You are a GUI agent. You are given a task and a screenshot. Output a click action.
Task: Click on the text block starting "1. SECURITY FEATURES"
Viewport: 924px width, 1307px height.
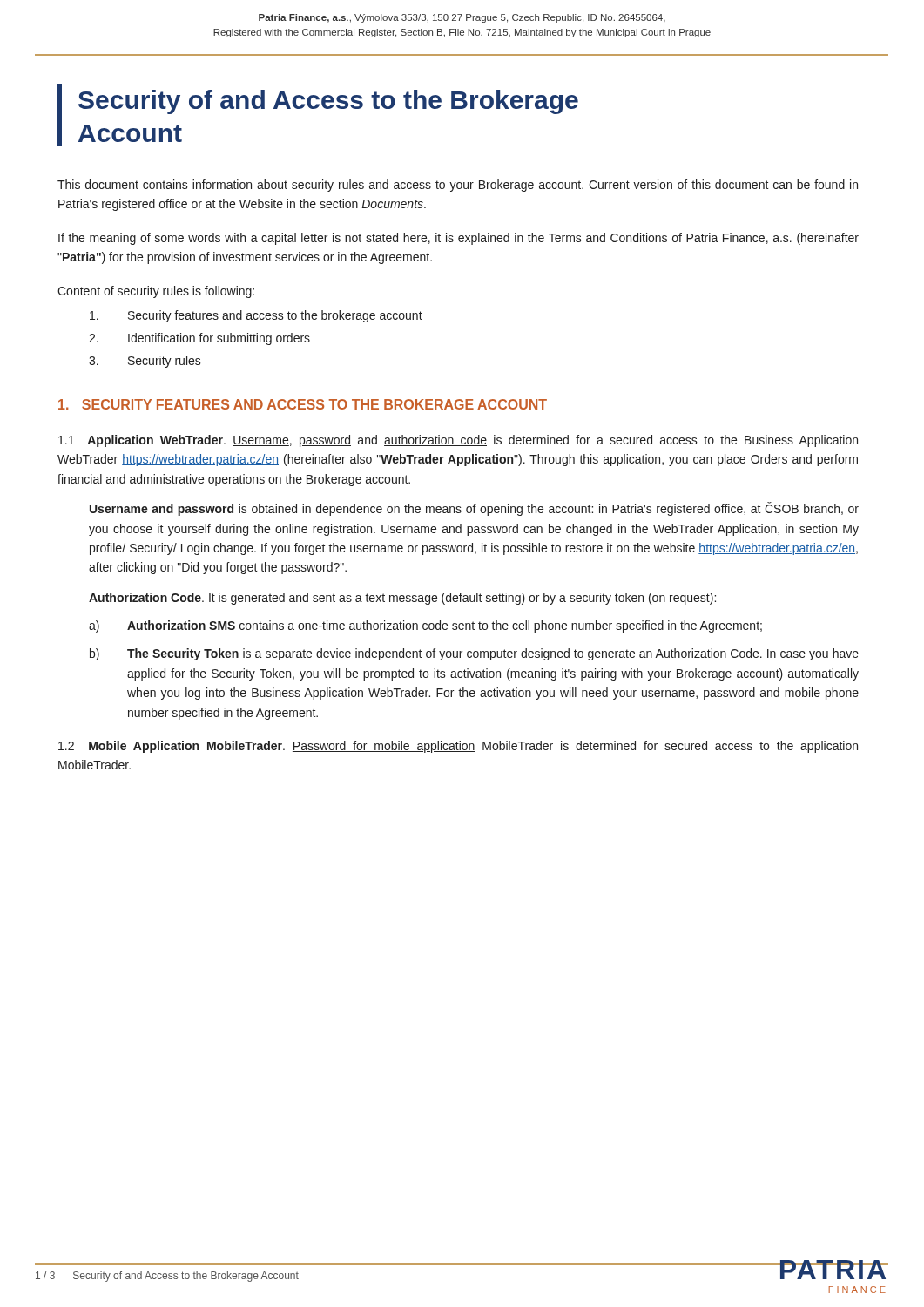(302, 405)
